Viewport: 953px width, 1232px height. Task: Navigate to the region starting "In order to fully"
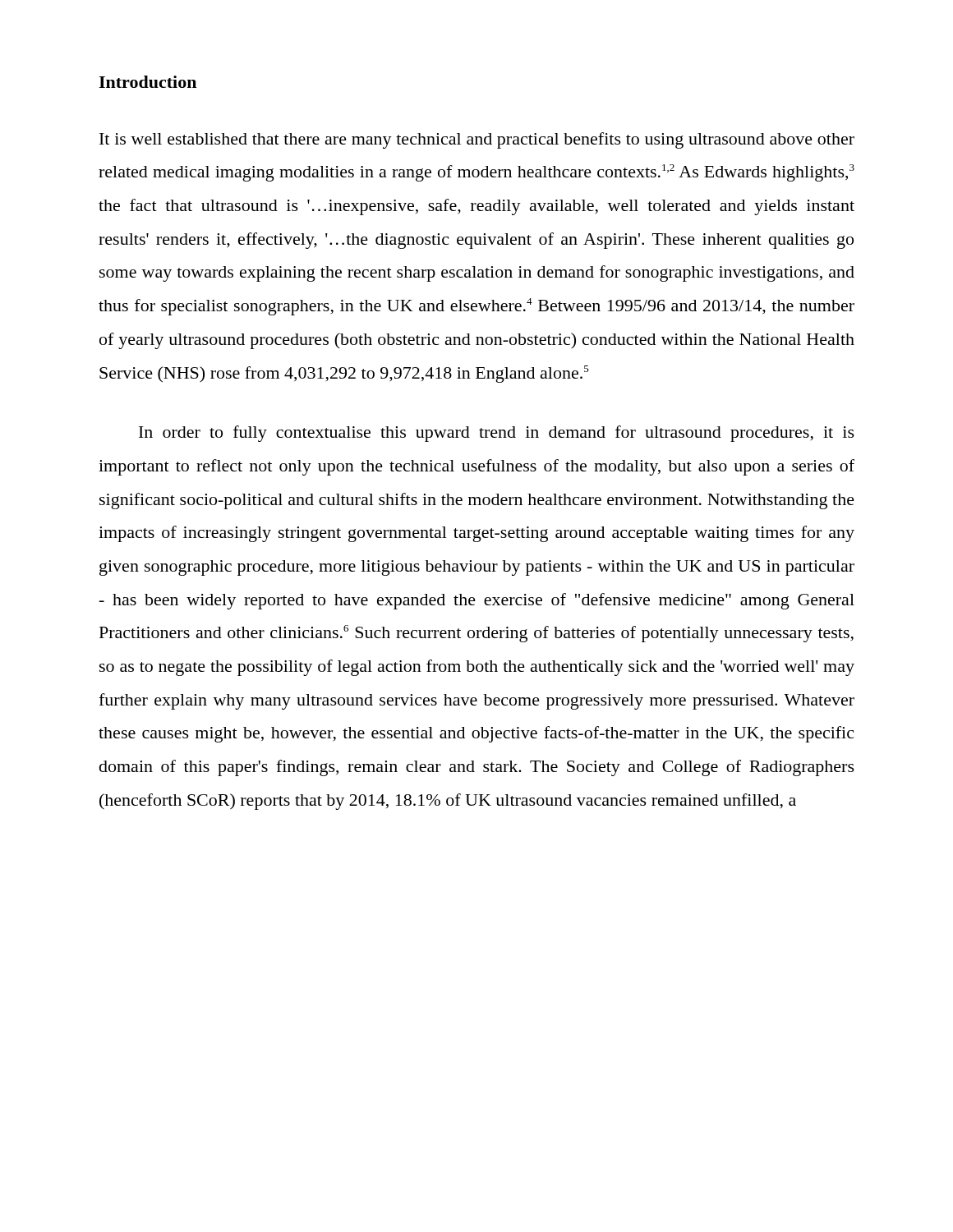tap(476, 616)
